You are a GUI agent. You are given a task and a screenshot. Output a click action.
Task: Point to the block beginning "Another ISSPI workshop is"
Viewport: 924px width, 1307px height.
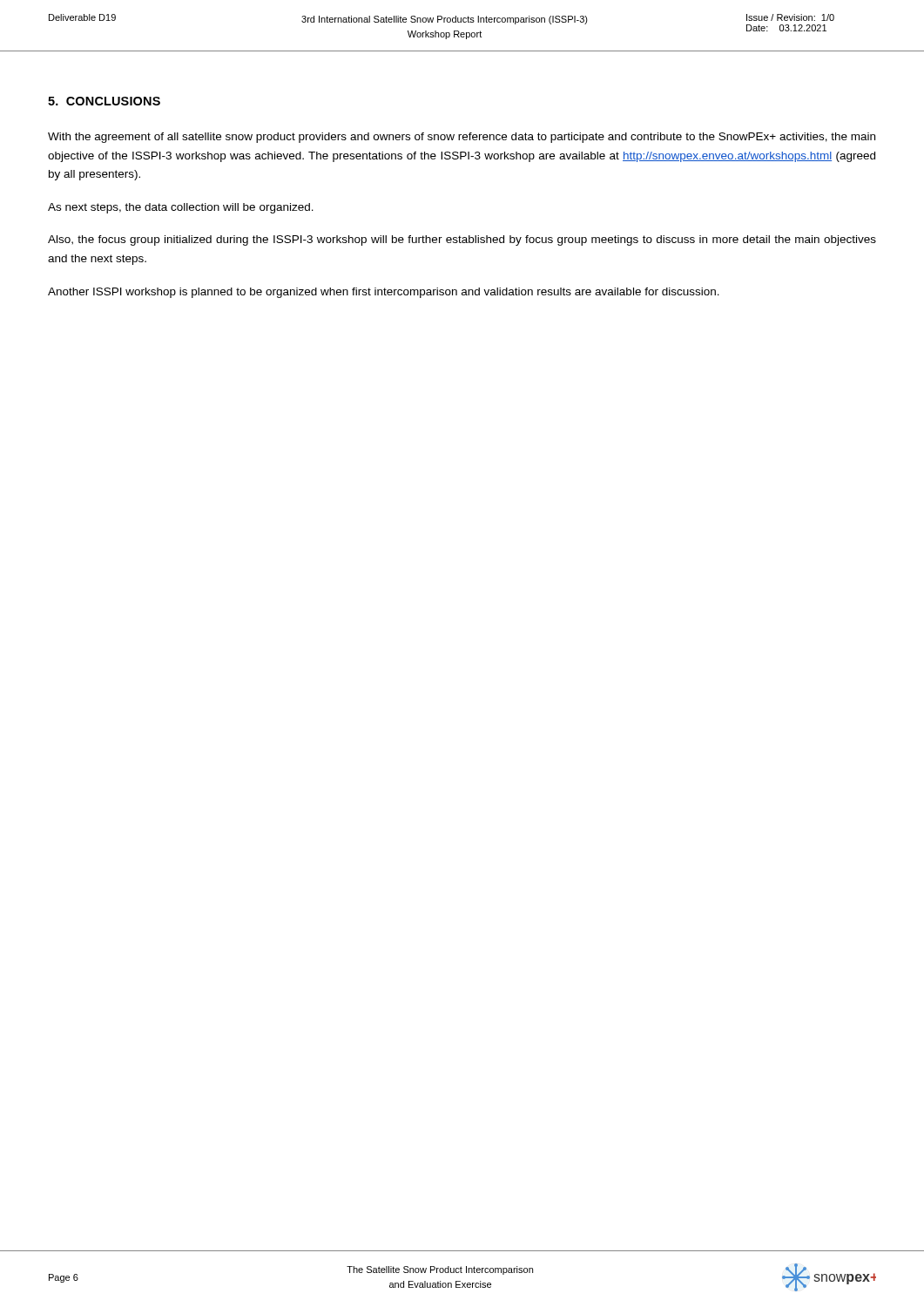(x=384, y=291)
